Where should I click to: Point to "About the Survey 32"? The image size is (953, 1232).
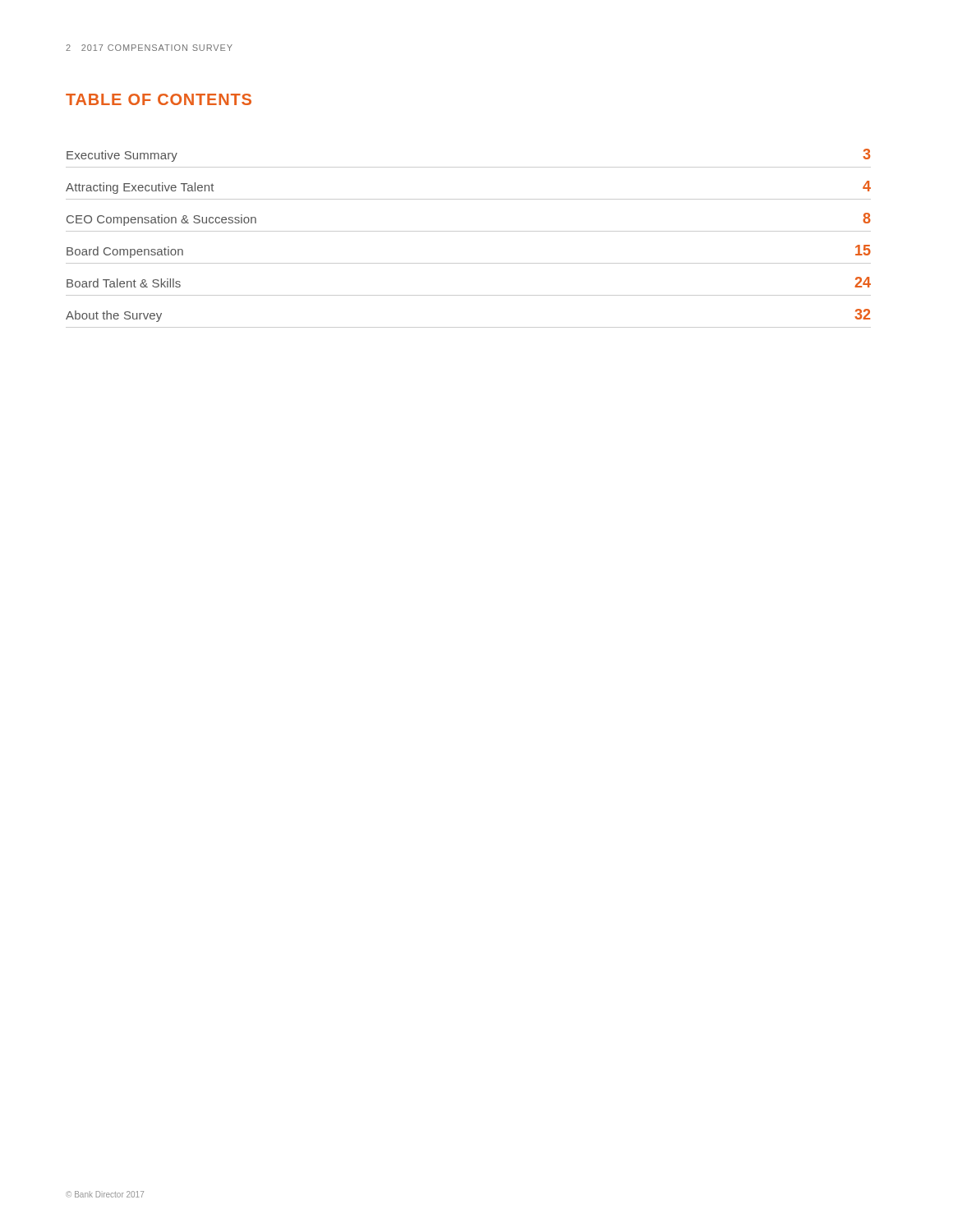[468, 315]
